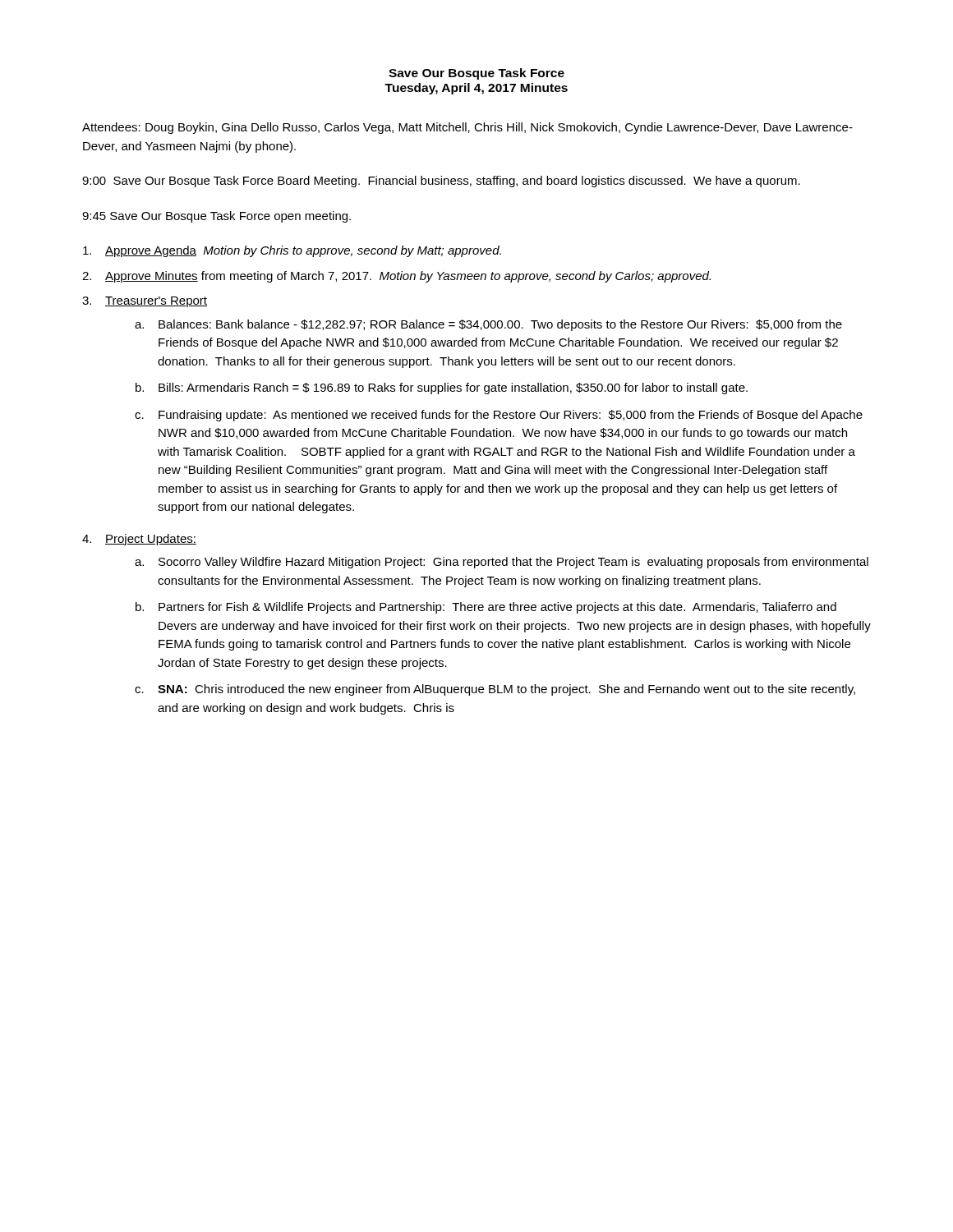Find the title that says "Save Our Bosque Task Force"
The image size is (953, 1232).
(x=476, y=80)
